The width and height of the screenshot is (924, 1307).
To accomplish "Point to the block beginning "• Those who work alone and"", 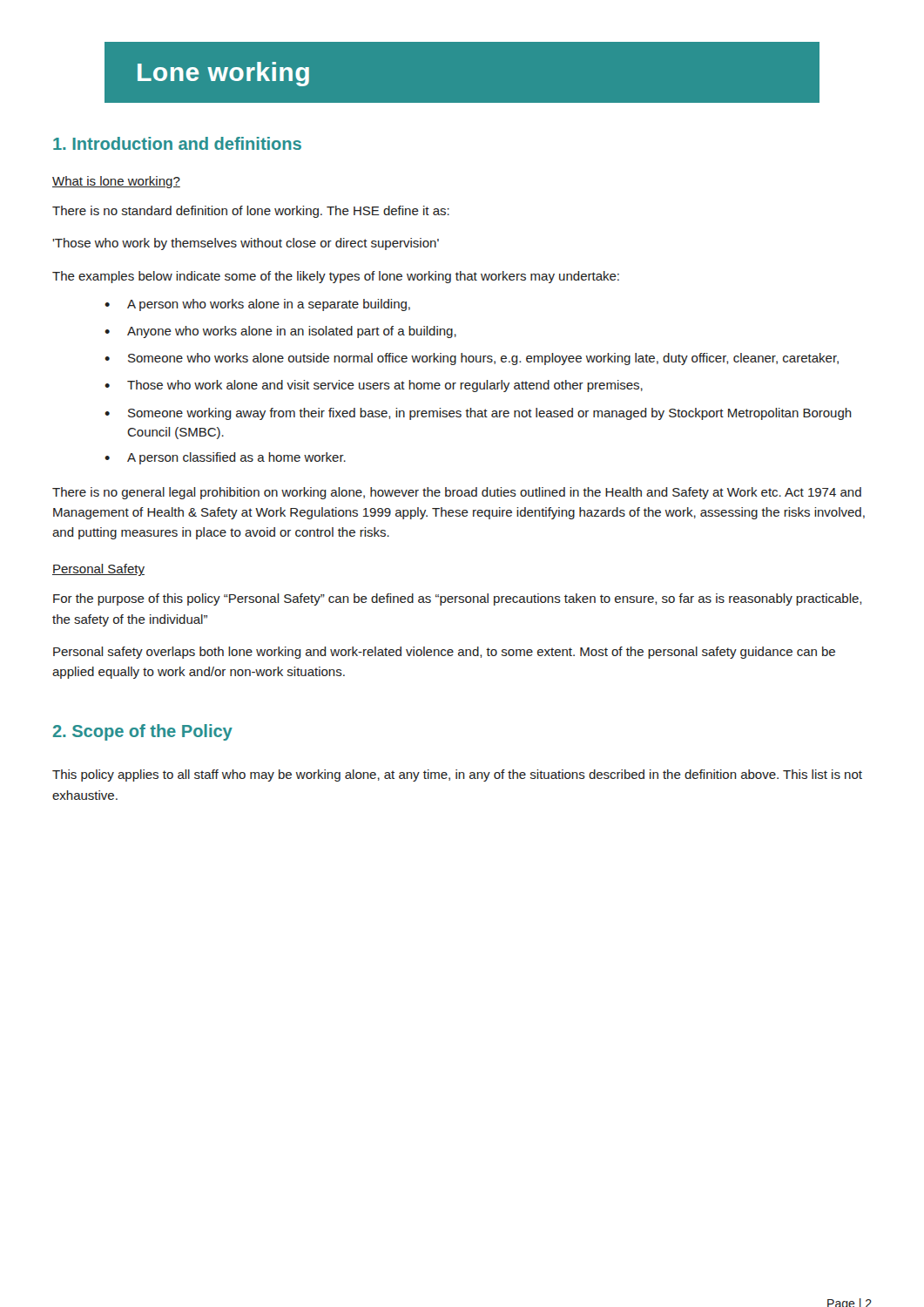I will pyautogui.click(x=374, y=387).
